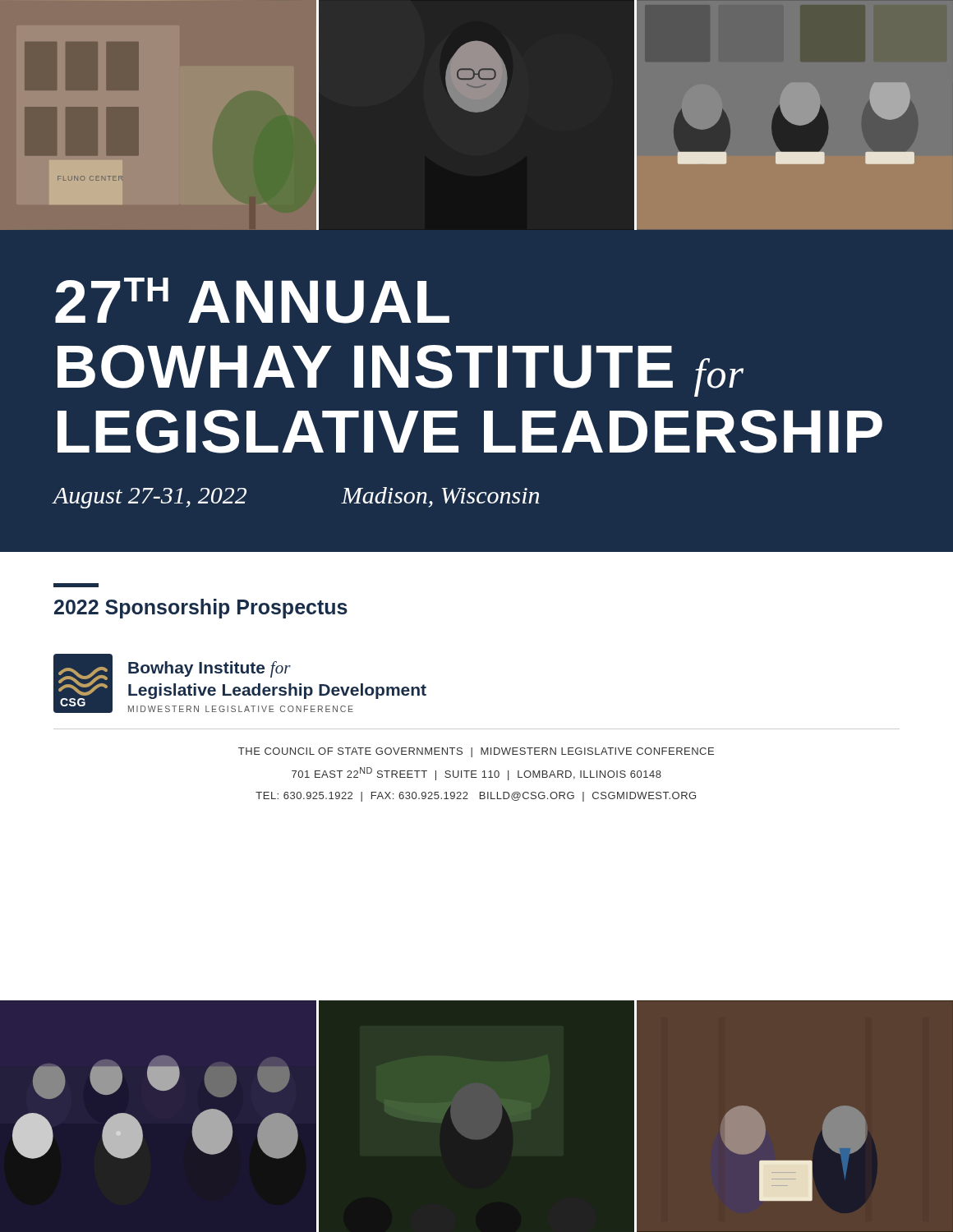Screen dimensions: 1232x953
Task: Find "August 27-31, 2022 Madison, Wisconsin" on this page
Action: (x=157, y=497)
